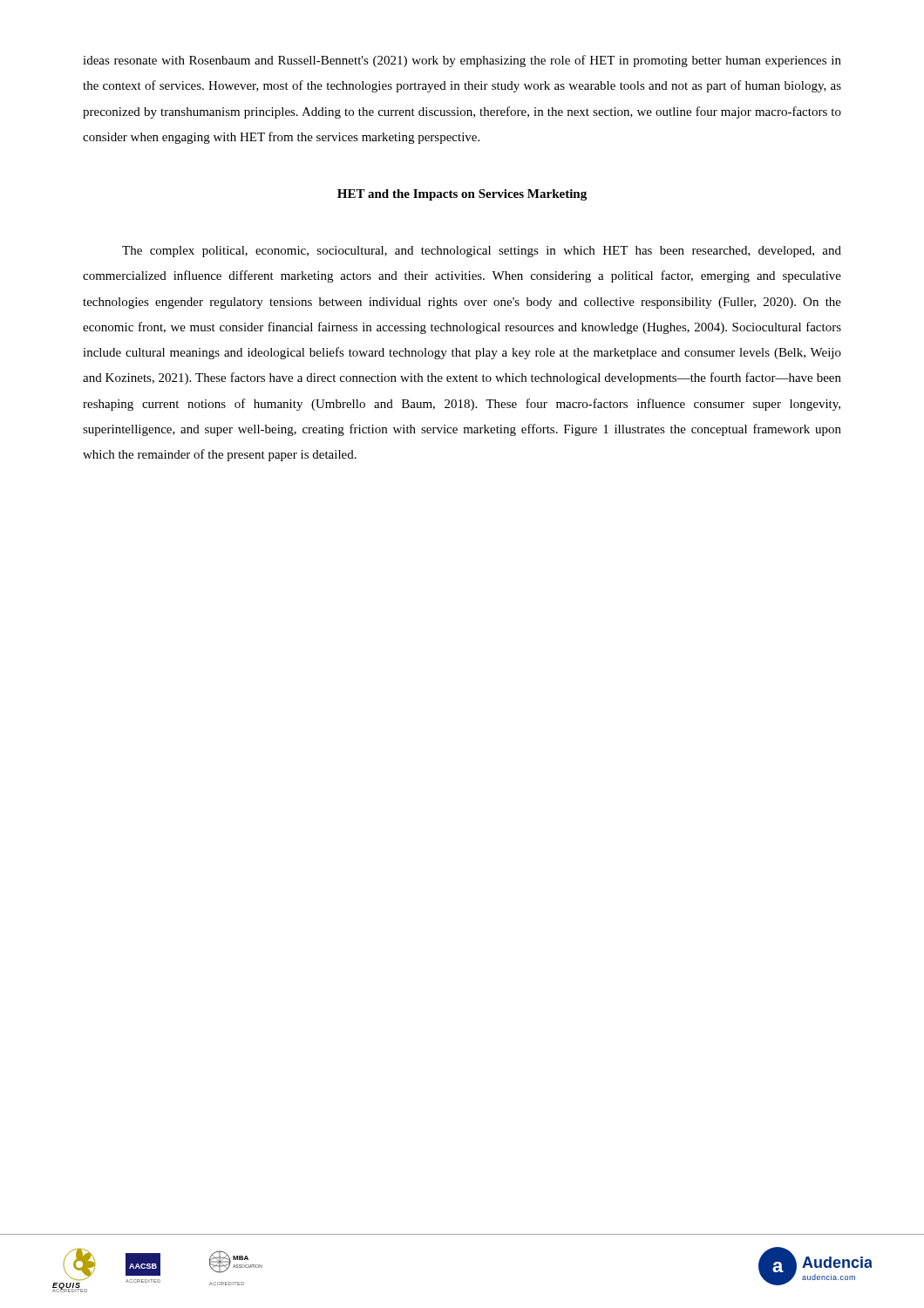Locate the block of text that opens with "ideas resonate with Rosenbaum and Russell-Bennett's (2021)"

[x=462, y=98]
